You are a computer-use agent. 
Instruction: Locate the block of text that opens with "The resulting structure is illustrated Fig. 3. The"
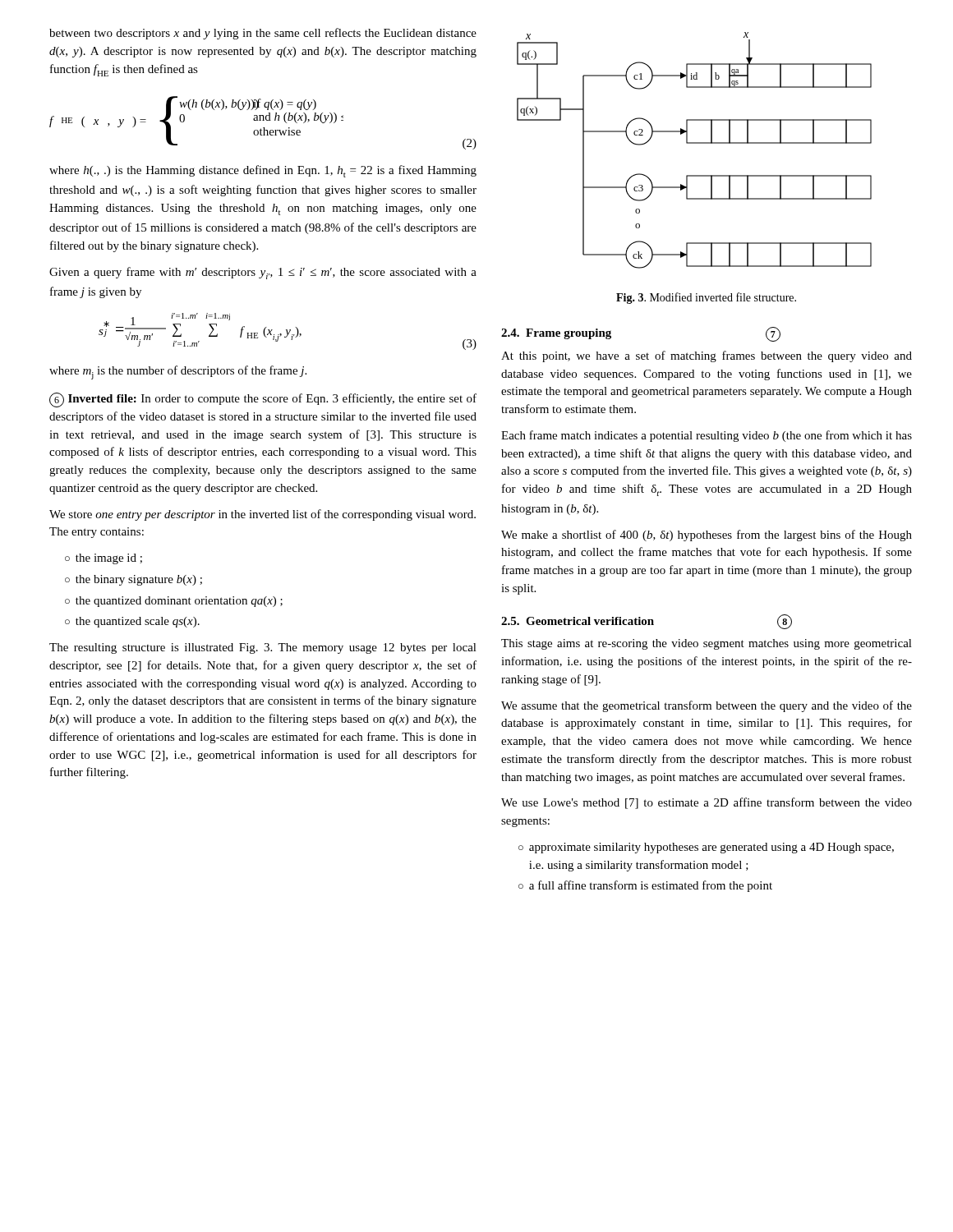263,711
